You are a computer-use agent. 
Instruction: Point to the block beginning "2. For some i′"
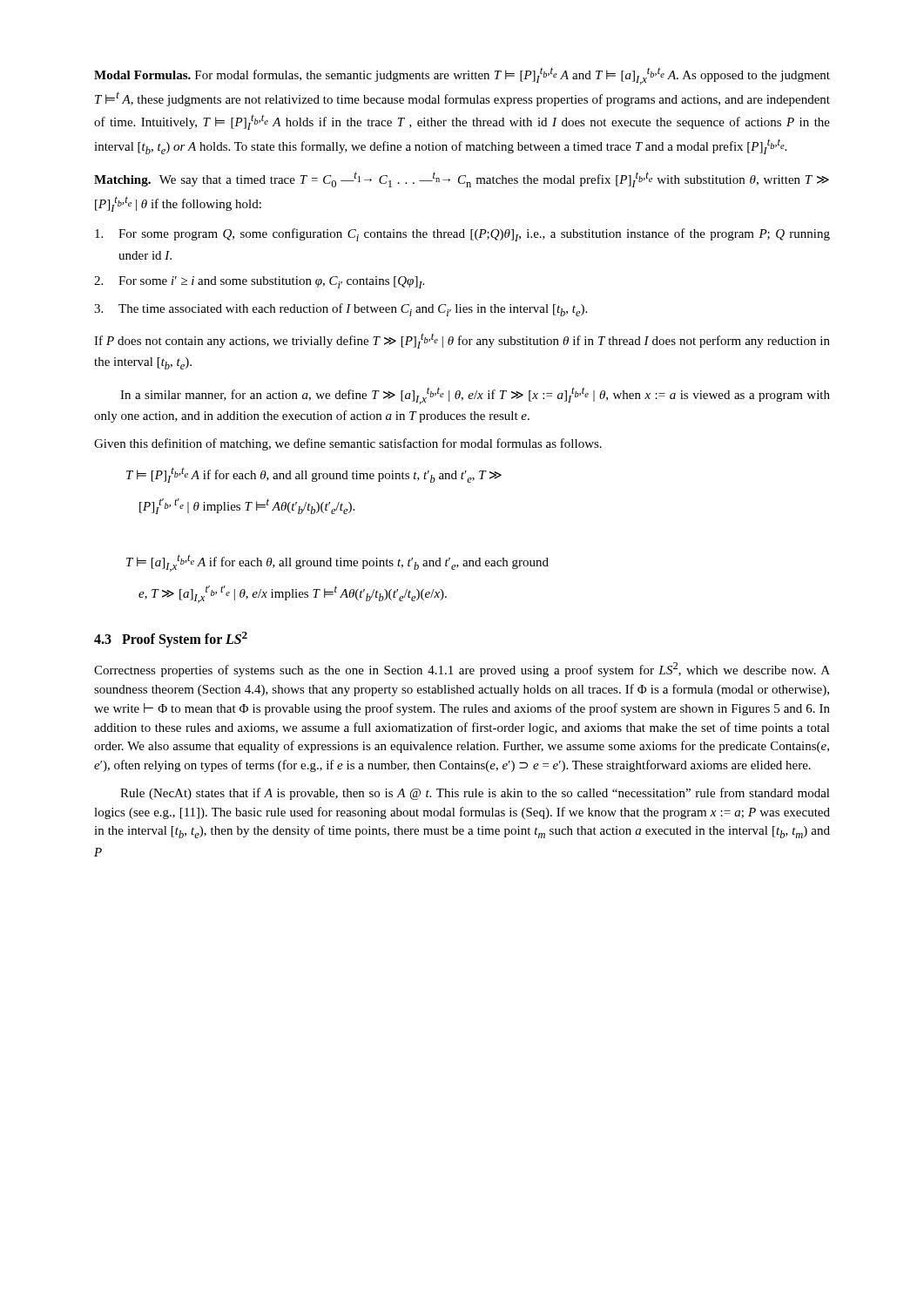pos(259,282)
